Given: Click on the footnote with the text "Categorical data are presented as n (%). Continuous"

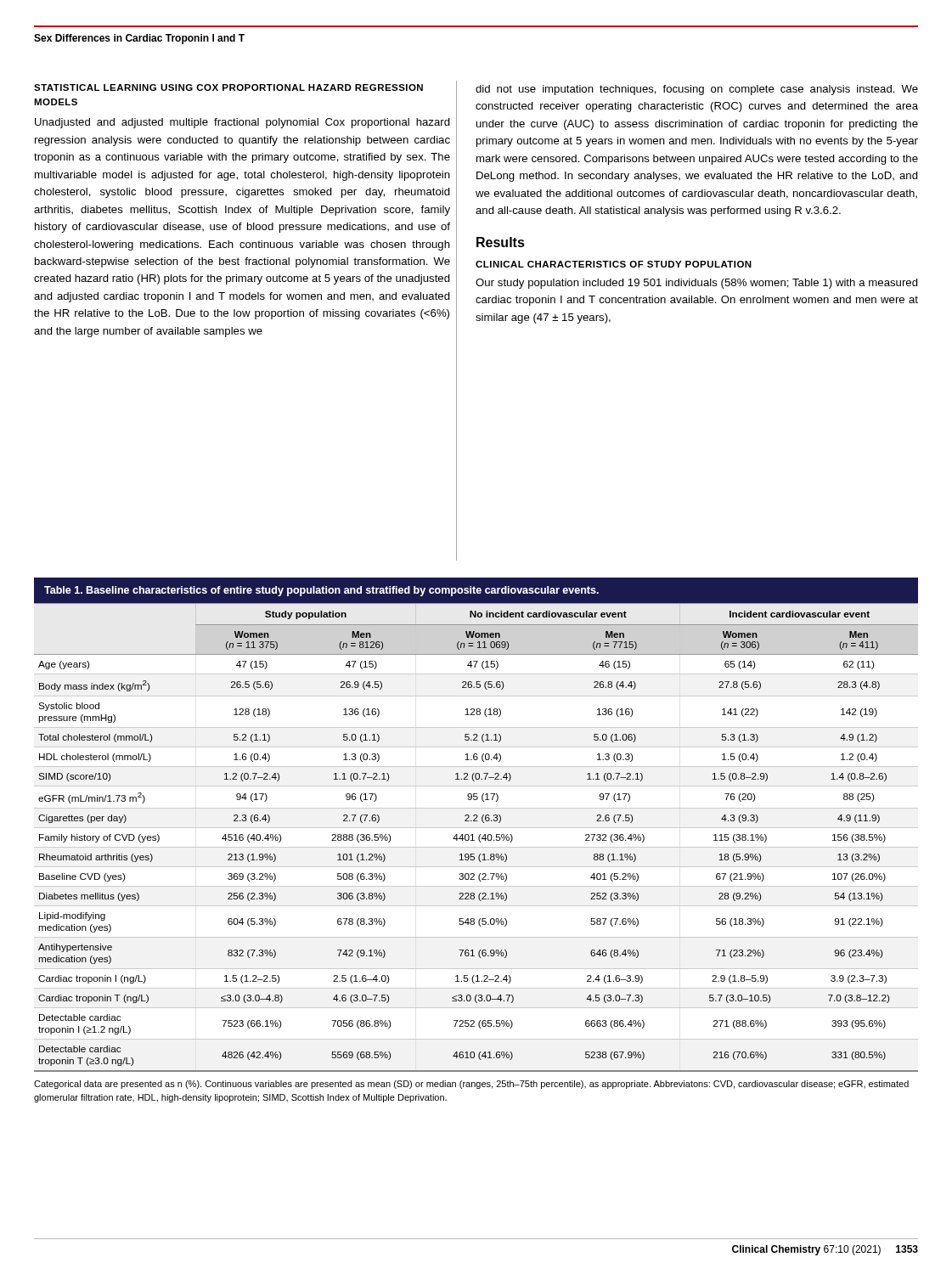Looking at the screenshot, I should pos(471,1091).
